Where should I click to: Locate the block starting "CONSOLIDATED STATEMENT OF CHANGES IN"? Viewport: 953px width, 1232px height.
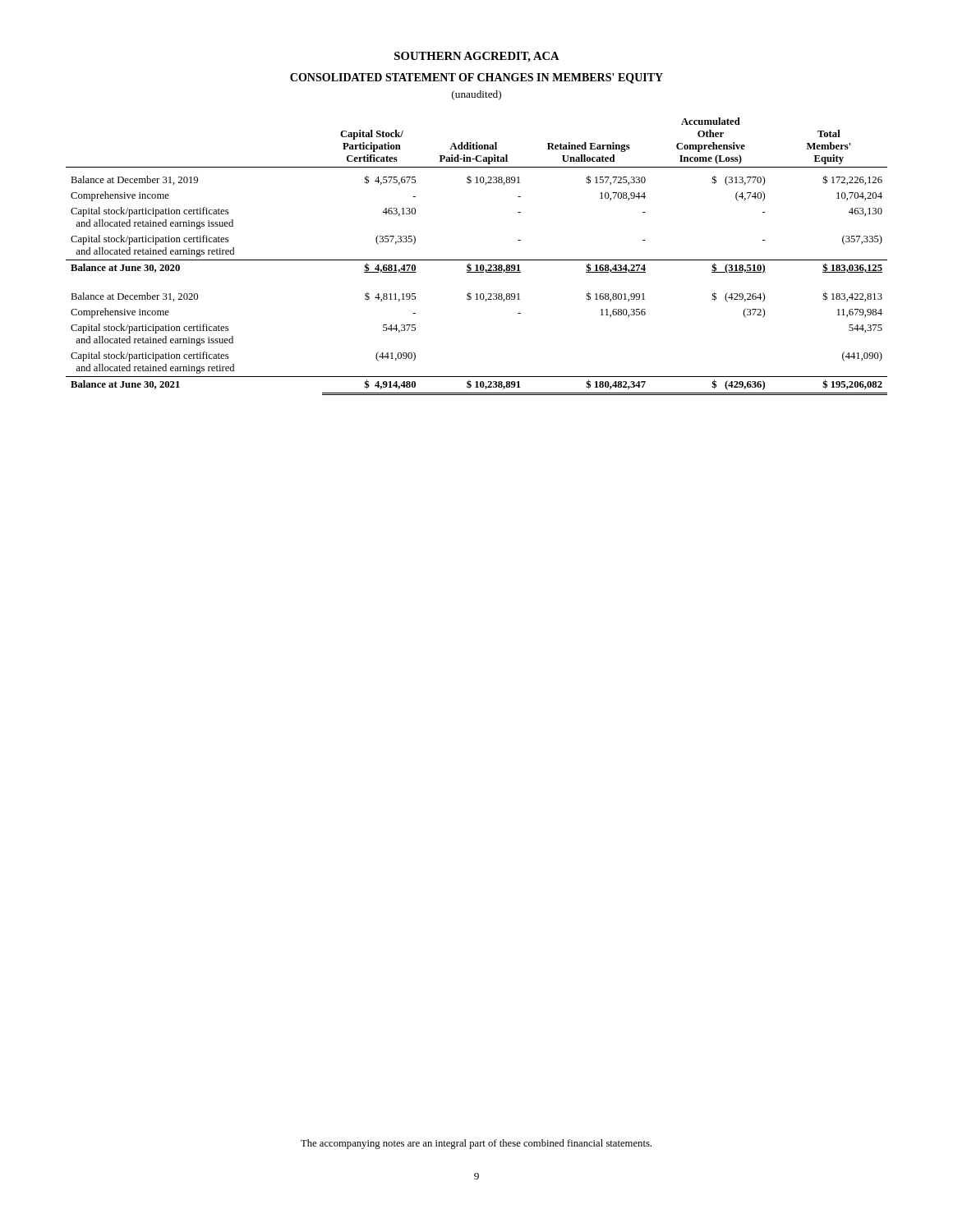(476, 78)
